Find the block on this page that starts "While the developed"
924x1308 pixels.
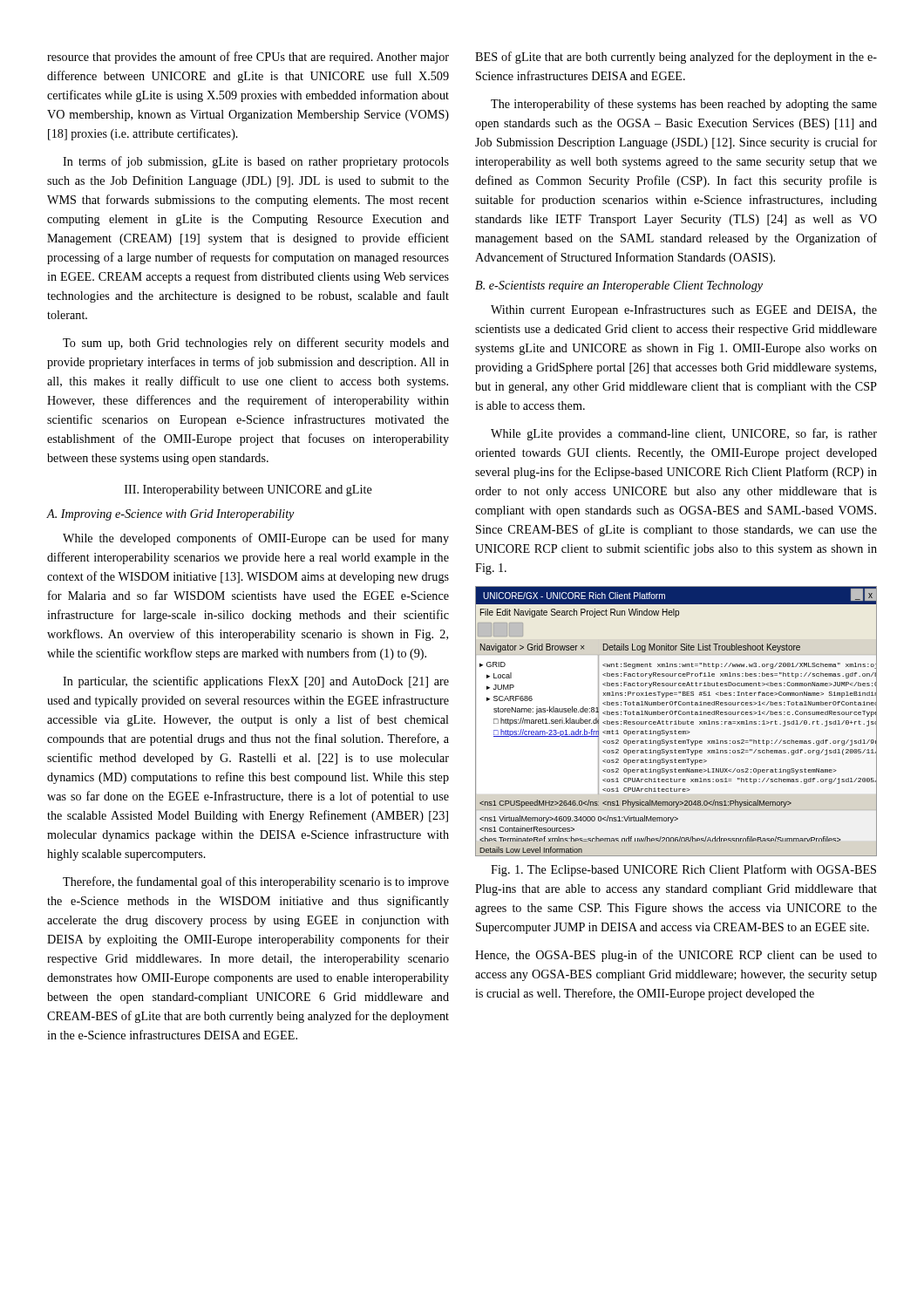248,787
